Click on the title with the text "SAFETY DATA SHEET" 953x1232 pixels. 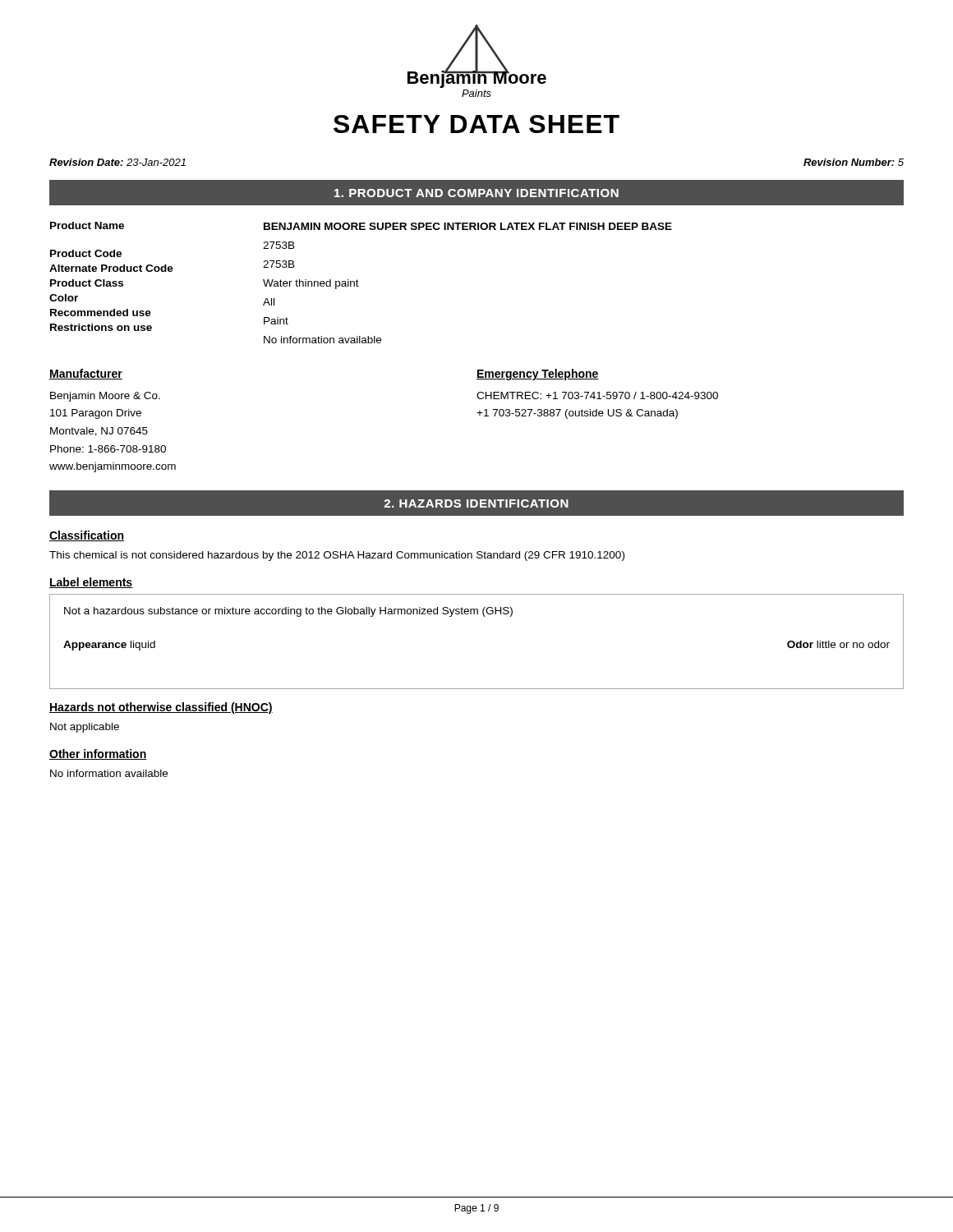pyautogui.click(x=476, y=124)
